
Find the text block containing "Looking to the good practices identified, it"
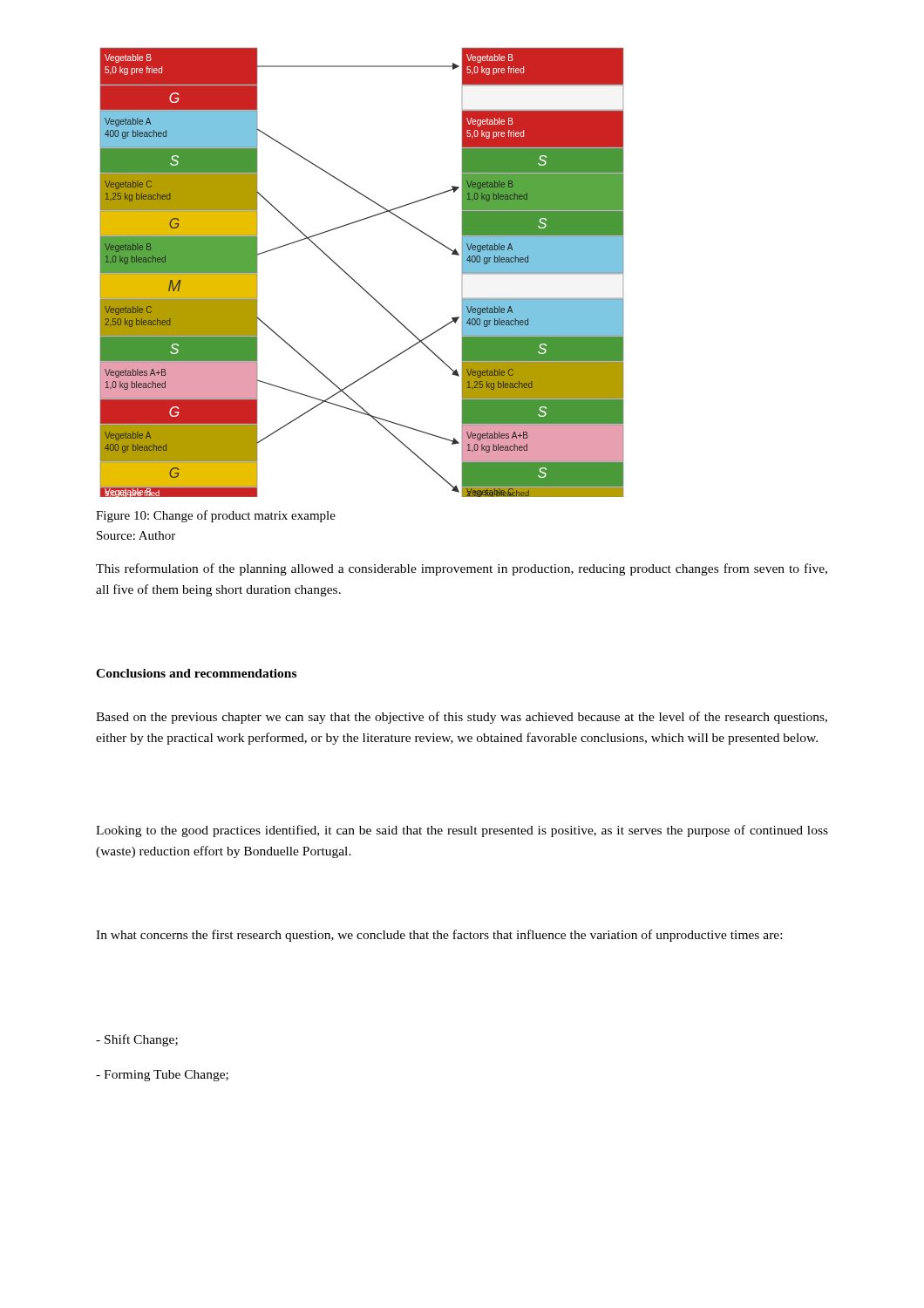pyautogui.click(x=462, y=841)
